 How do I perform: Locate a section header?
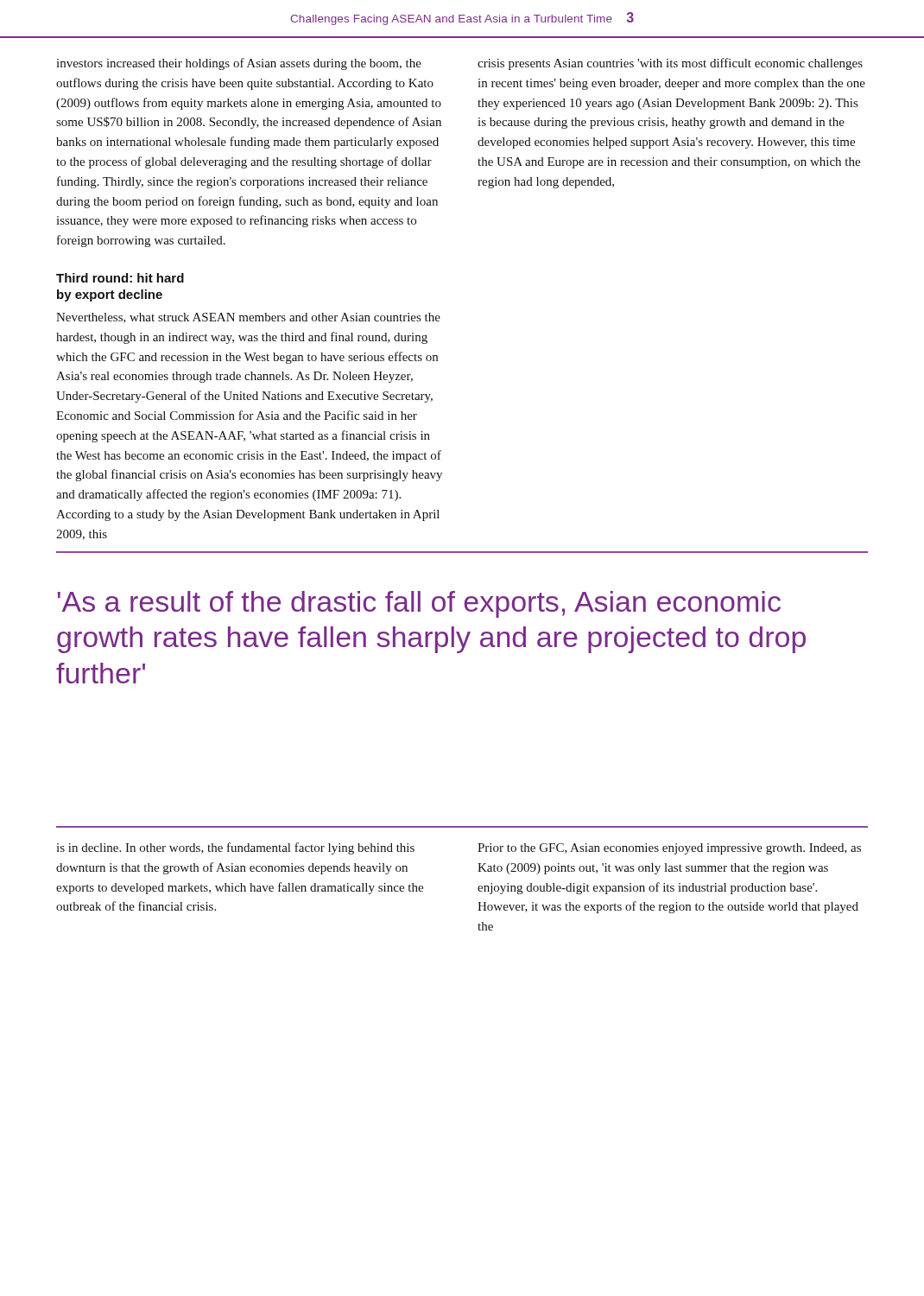tap(120, 286)
